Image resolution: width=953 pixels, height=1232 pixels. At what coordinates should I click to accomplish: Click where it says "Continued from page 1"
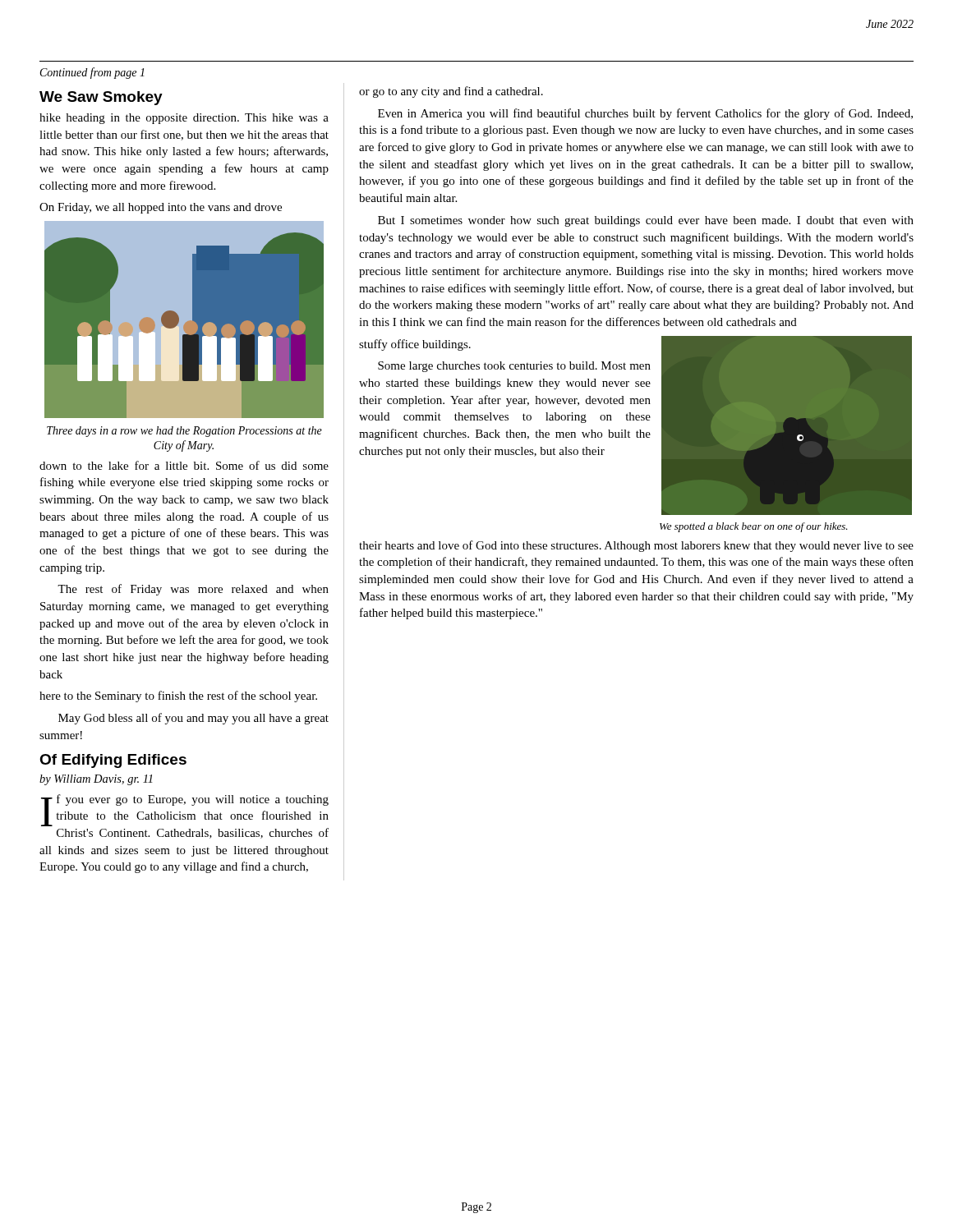[92, 73]
